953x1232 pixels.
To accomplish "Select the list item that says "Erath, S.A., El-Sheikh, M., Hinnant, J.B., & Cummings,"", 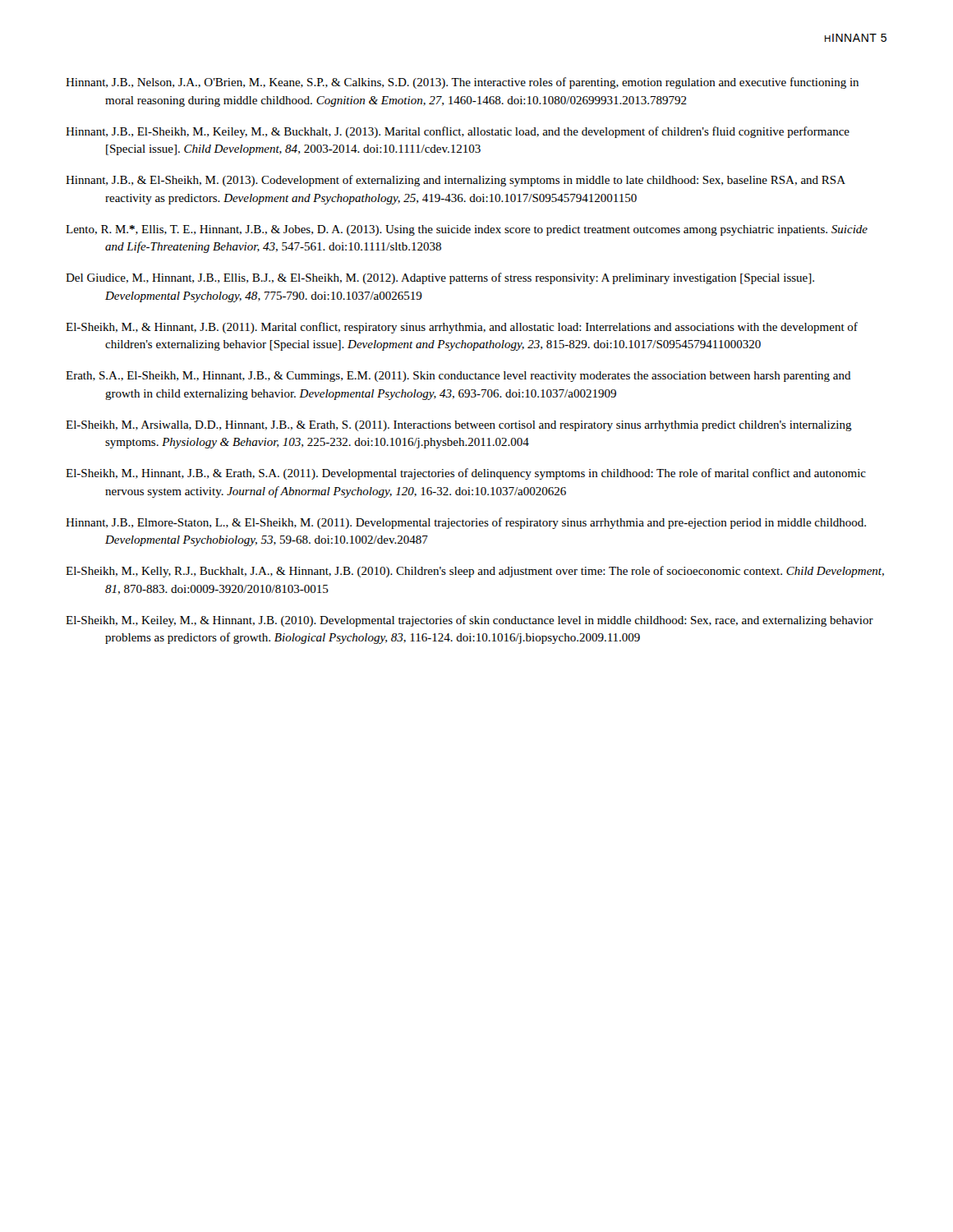I will coord(458,384).
